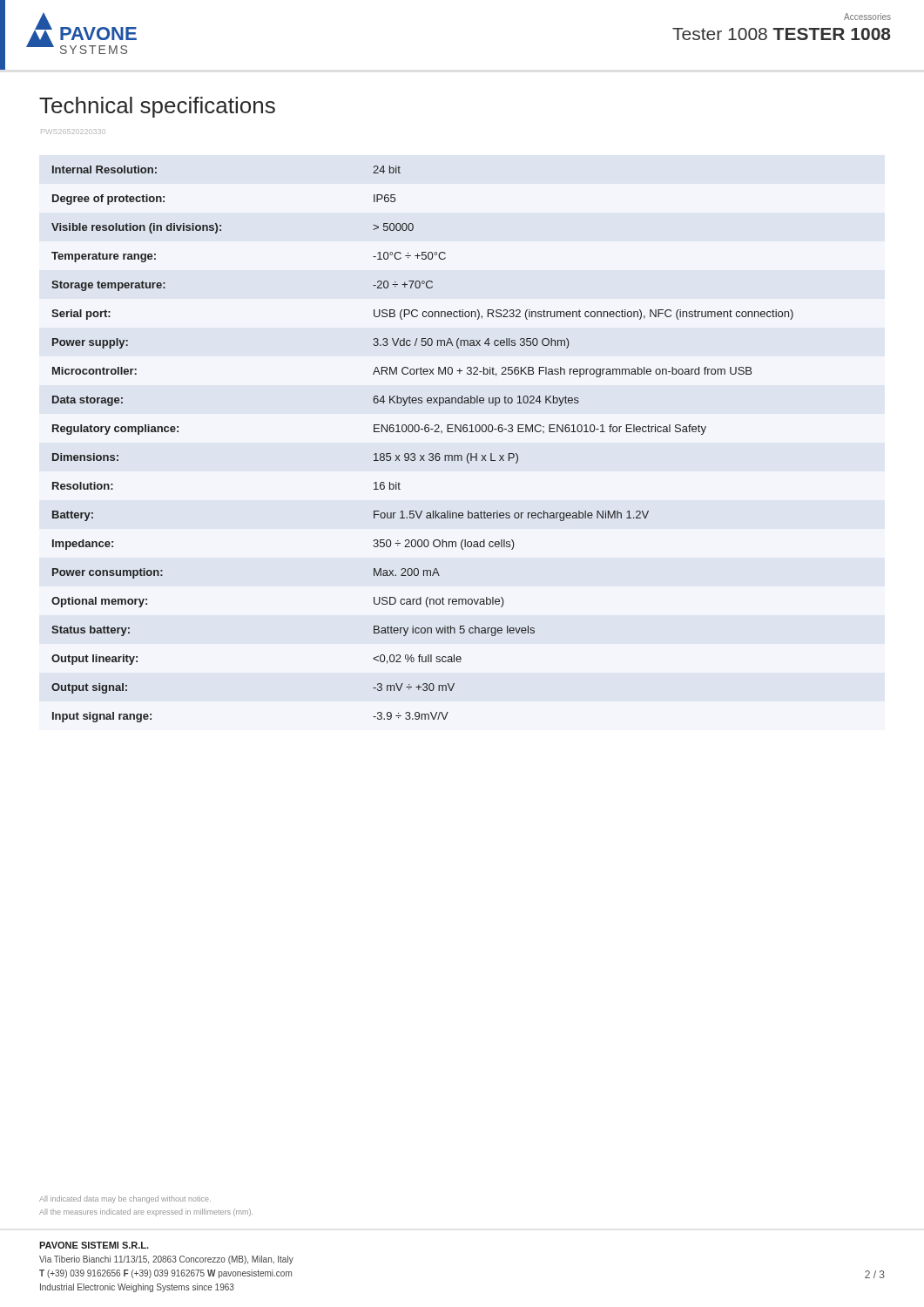
Task: Locate the table with the text "Power supply:"
Action: [462, 443]
